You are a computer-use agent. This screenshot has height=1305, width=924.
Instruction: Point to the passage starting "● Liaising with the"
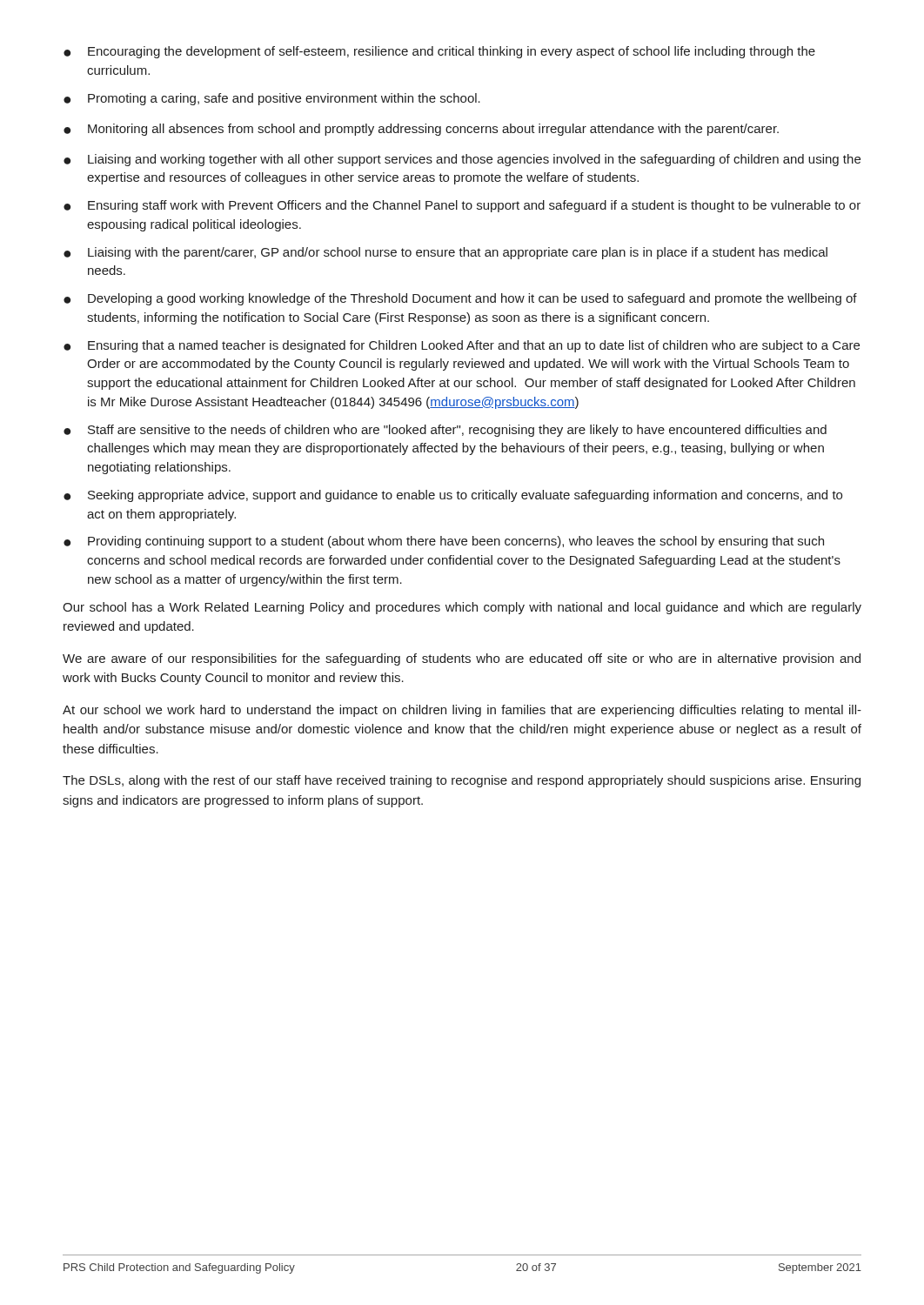(462, 261)
